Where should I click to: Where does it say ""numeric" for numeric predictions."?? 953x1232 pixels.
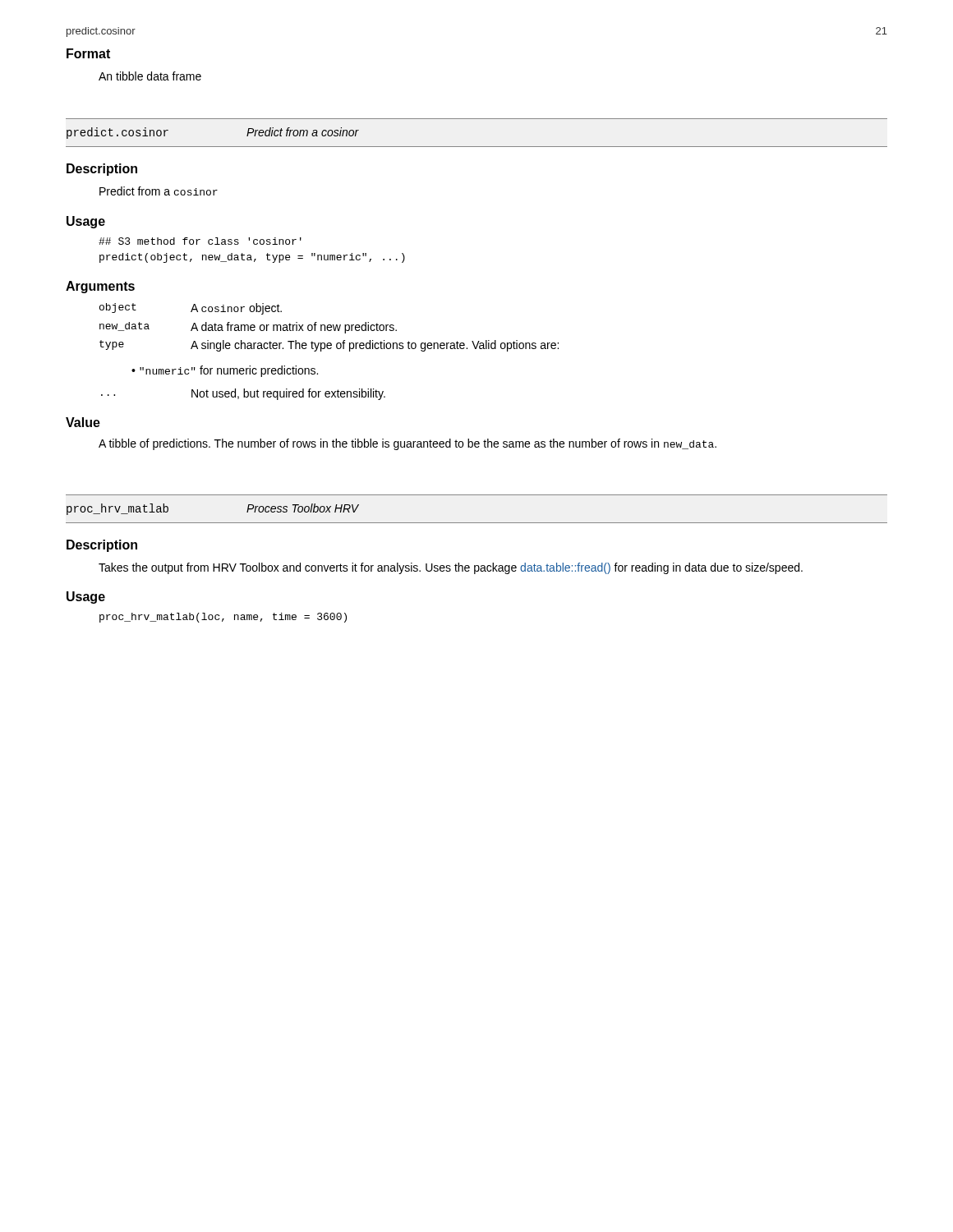[x=229, y=370]
